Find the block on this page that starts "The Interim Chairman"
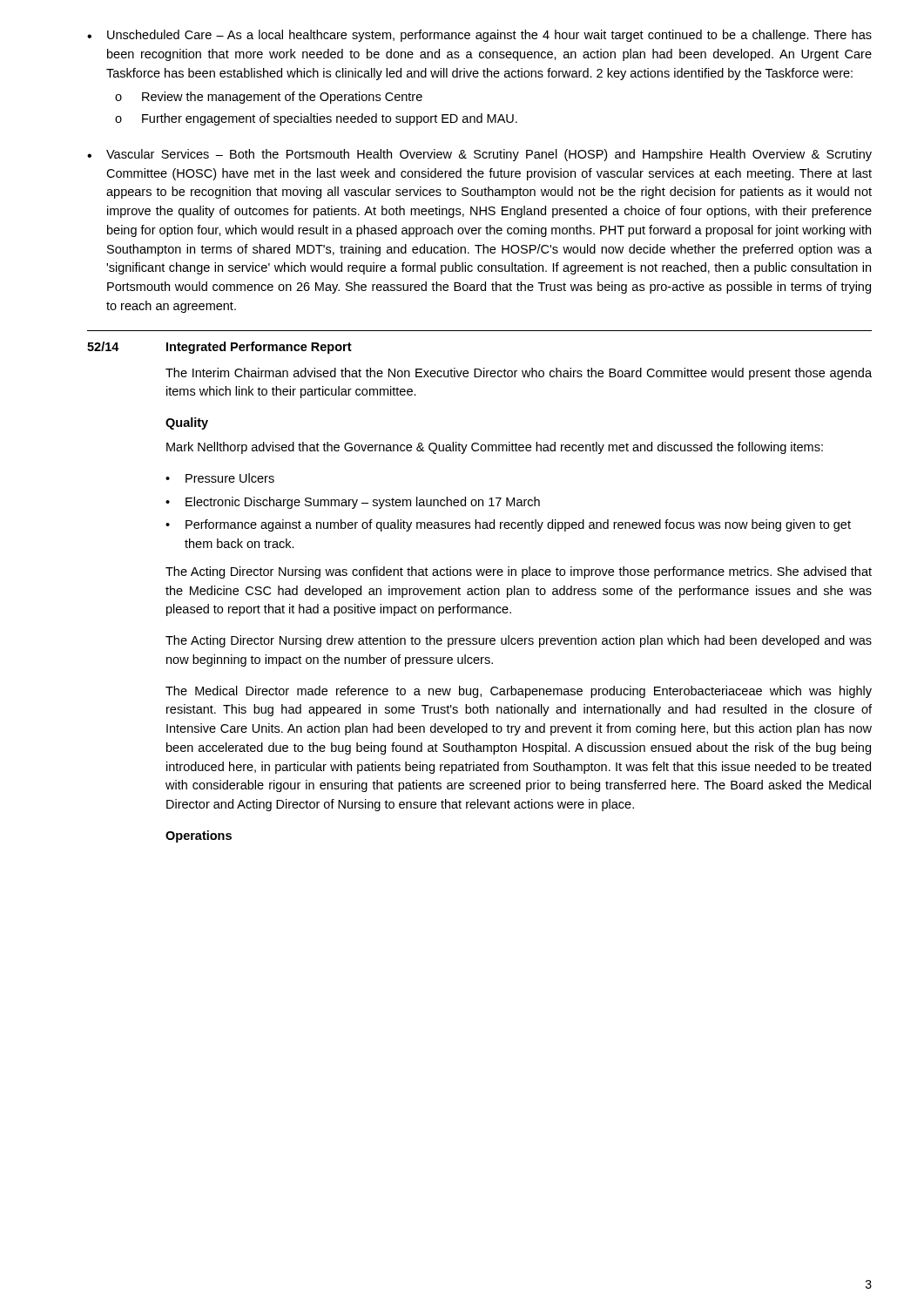Viewport: 924px width, 1307px height. (519, 383)
